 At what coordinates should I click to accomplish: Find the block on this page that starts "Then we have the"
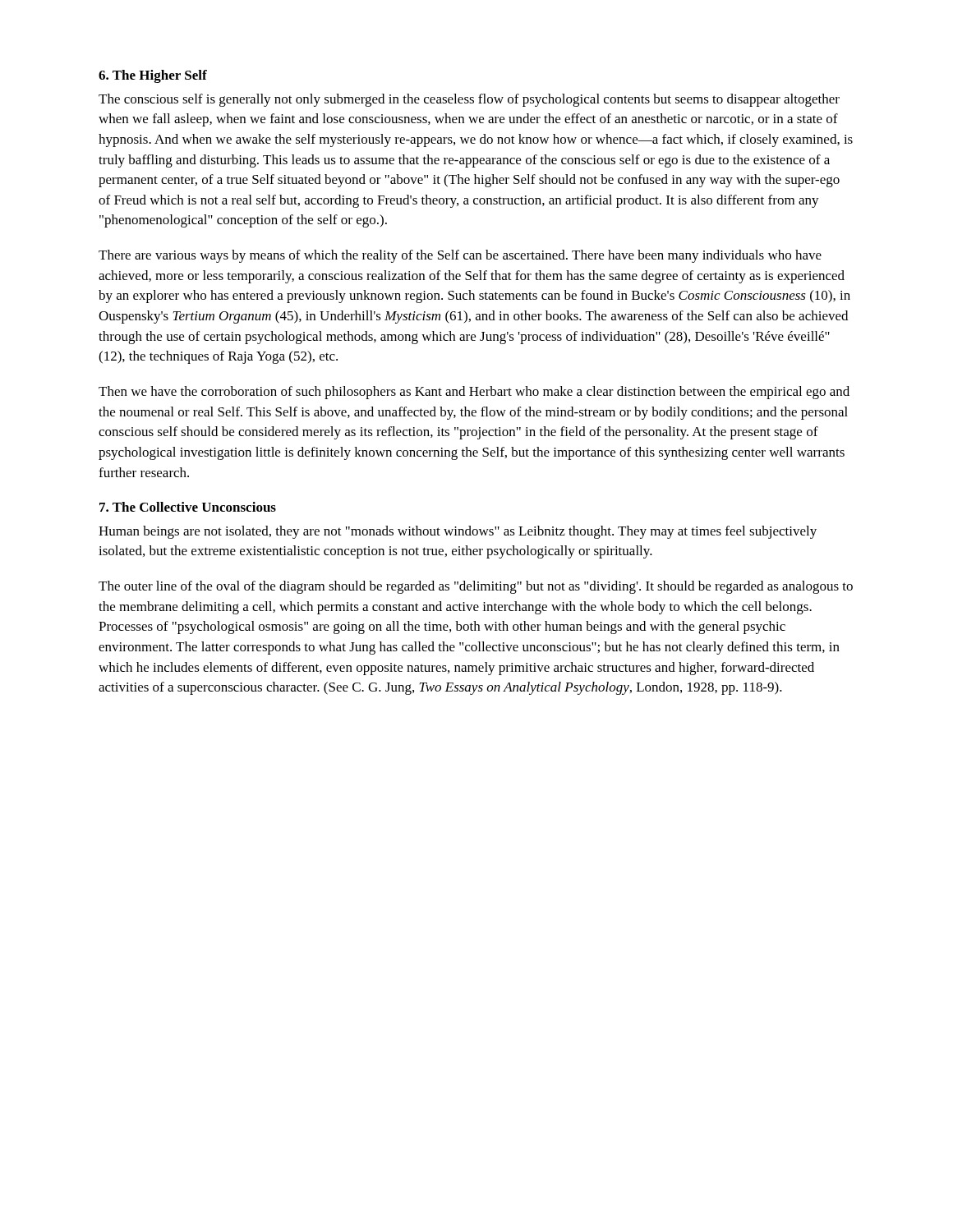click(x=474, y=432)
